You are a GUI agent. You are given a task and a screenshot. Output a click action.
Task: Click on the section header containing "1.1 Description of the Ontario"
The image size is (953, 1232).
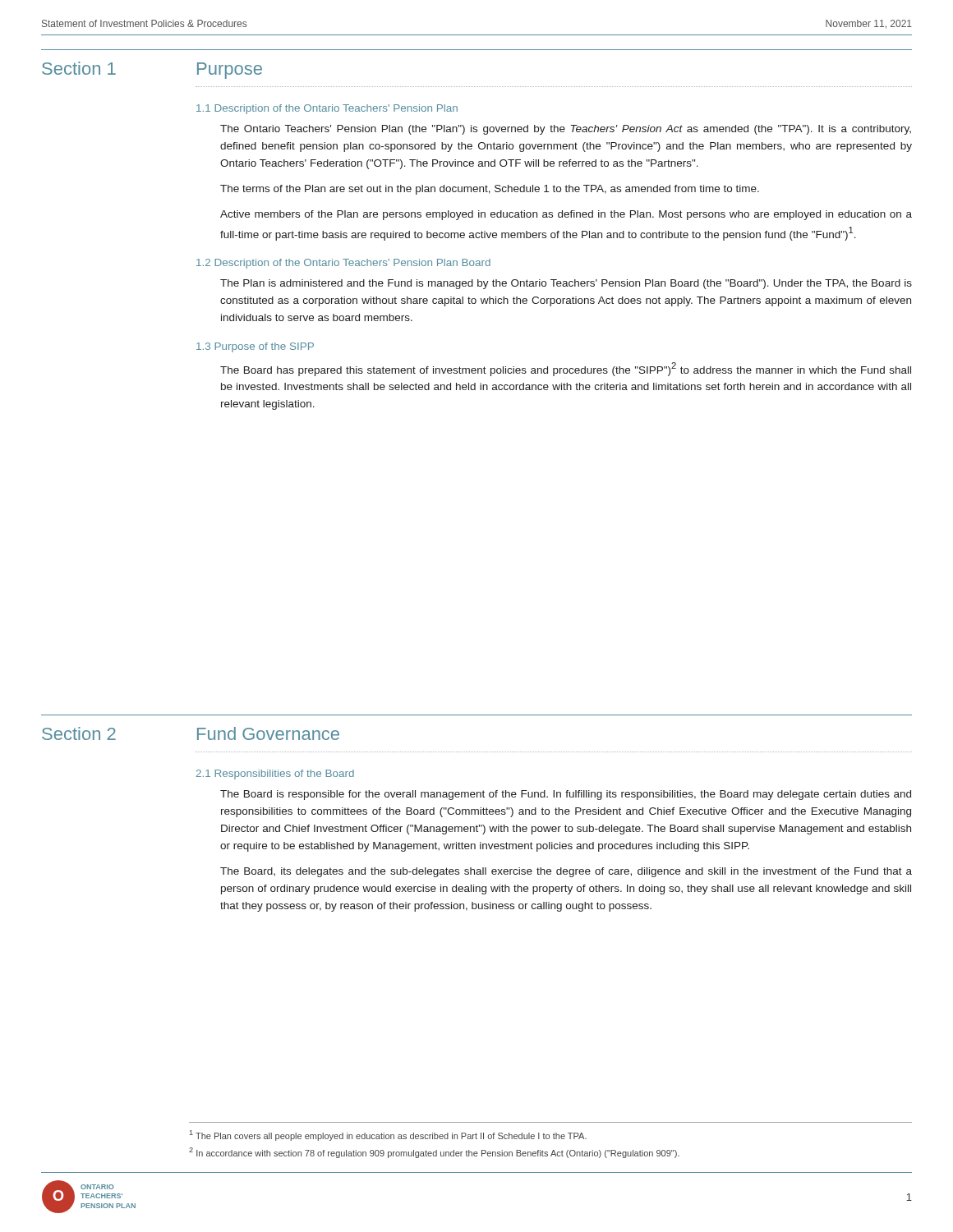pyautogui.click(x=327, y=108)
